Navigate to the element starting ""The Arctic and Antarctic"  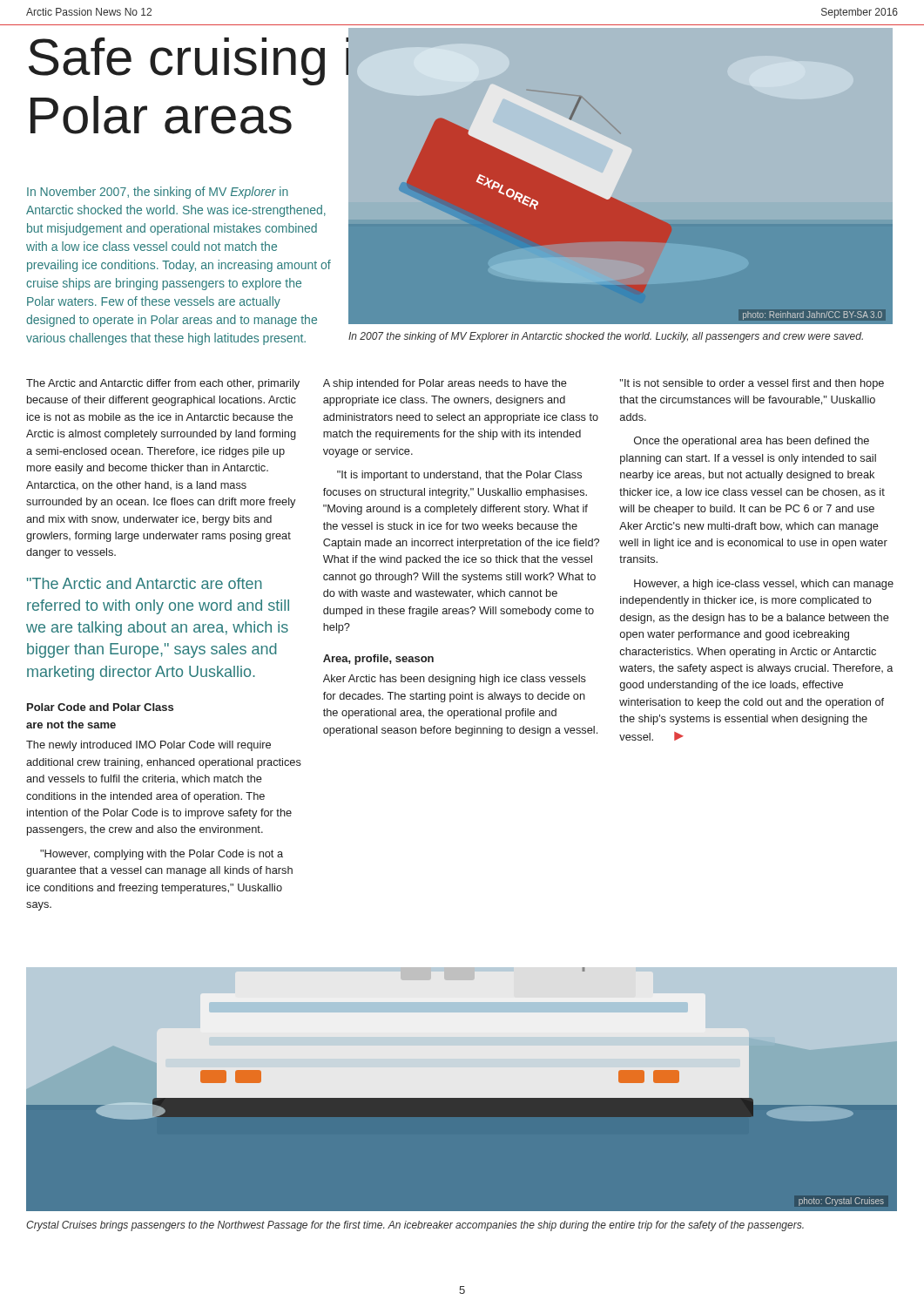(158, 628)
